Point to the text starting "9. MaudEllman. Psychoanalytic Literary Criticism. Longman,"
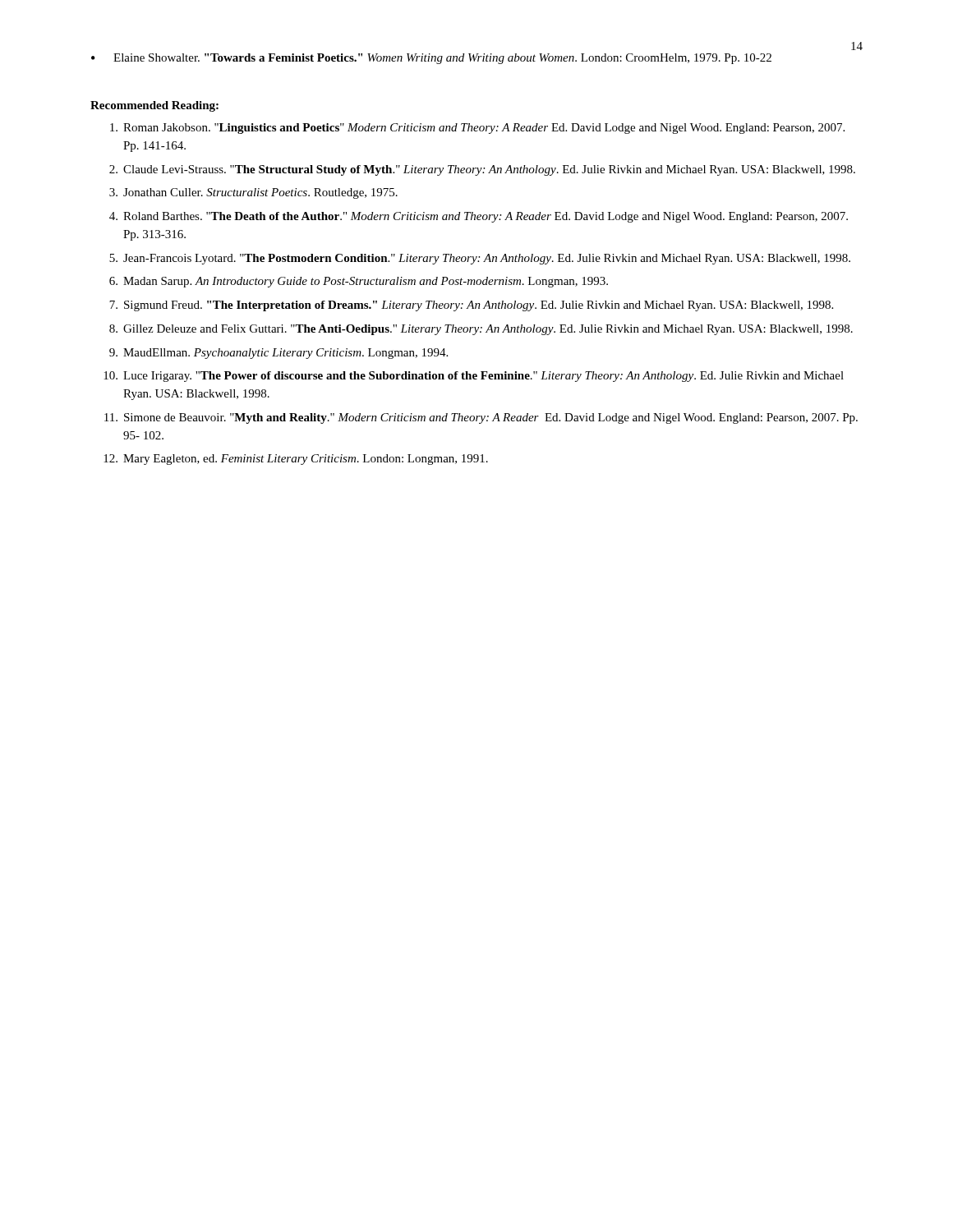Viewport: 953px width, 1232px height. pyautogui.click(x=279, y=354)
